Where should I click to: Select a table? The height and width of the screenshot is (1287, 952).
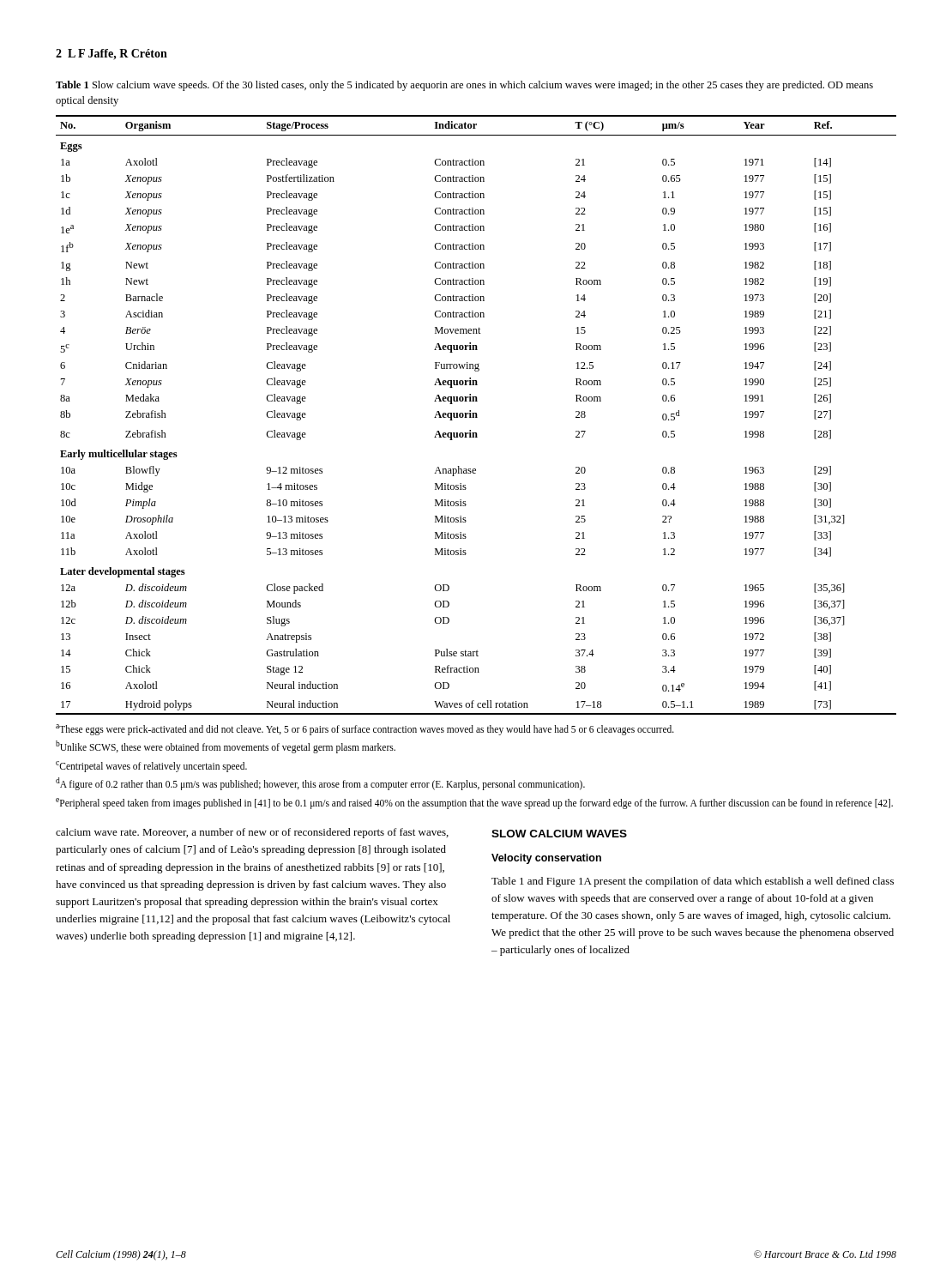pyautogui.click(x=476, y=415)
